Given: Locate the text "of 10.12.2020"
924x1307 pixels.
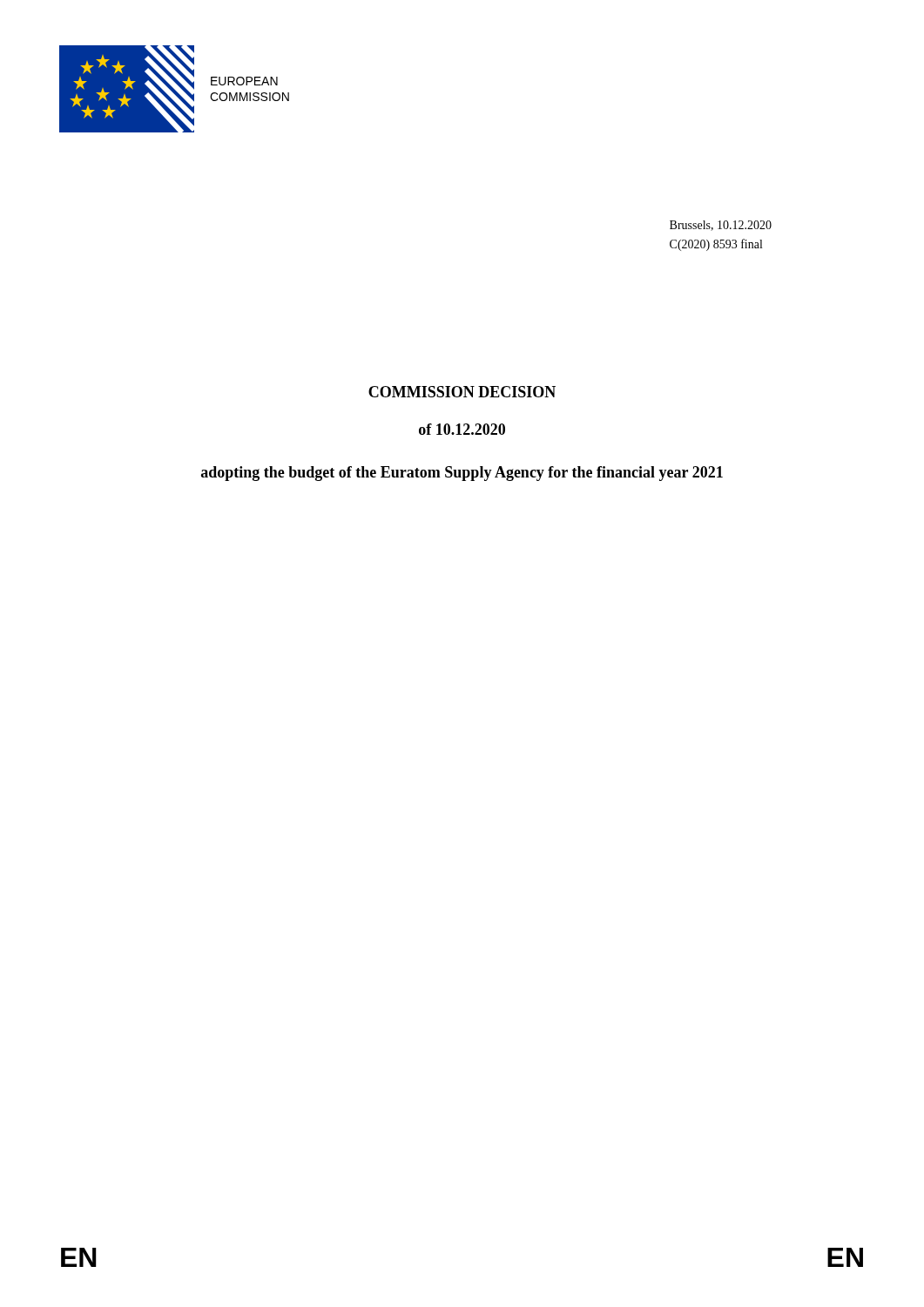Looking at the screenshot, I should (x=462, y=430).
